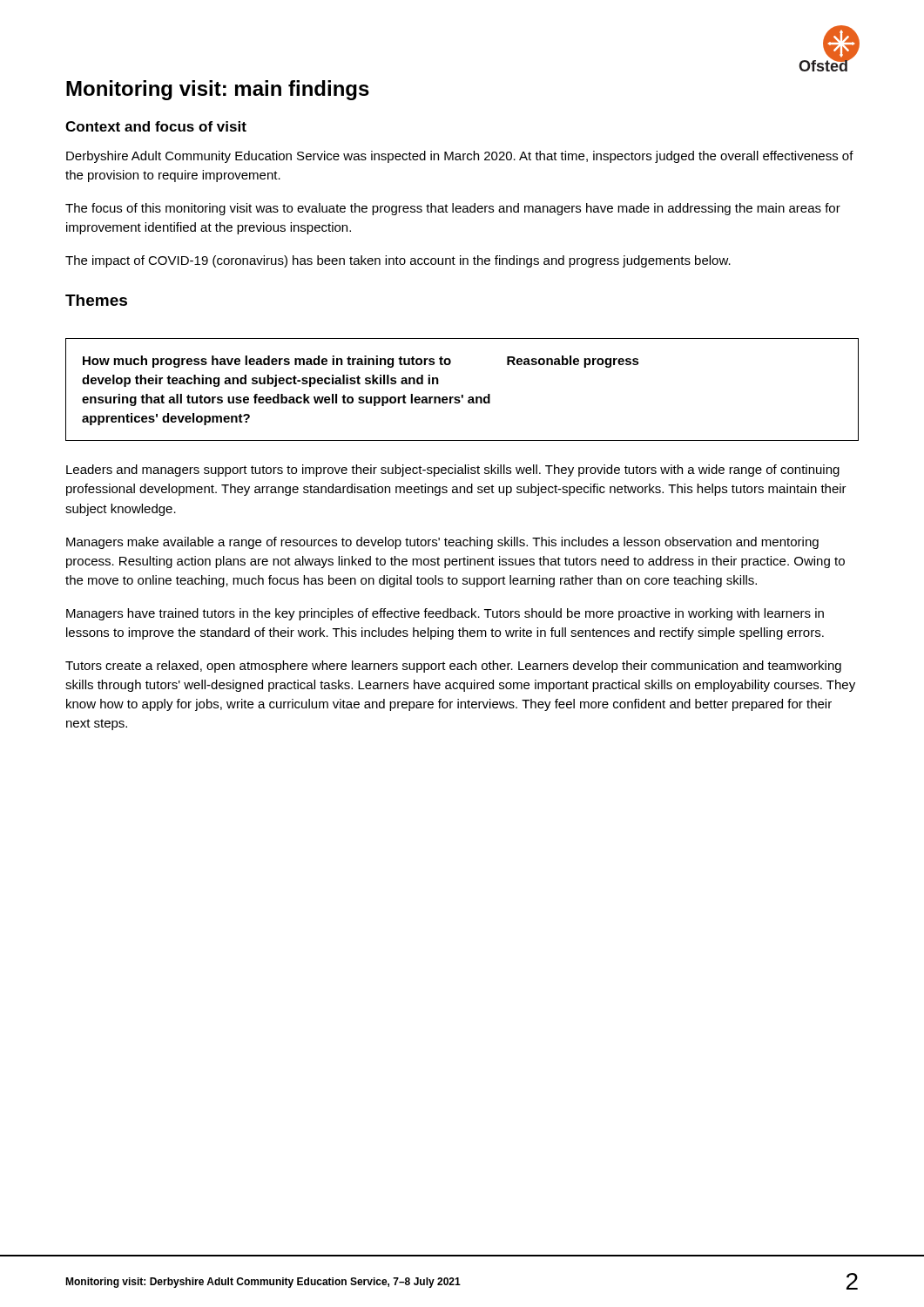
Task: Point to the block beginning "The focus of this"
Action: (x=453, y=217)
